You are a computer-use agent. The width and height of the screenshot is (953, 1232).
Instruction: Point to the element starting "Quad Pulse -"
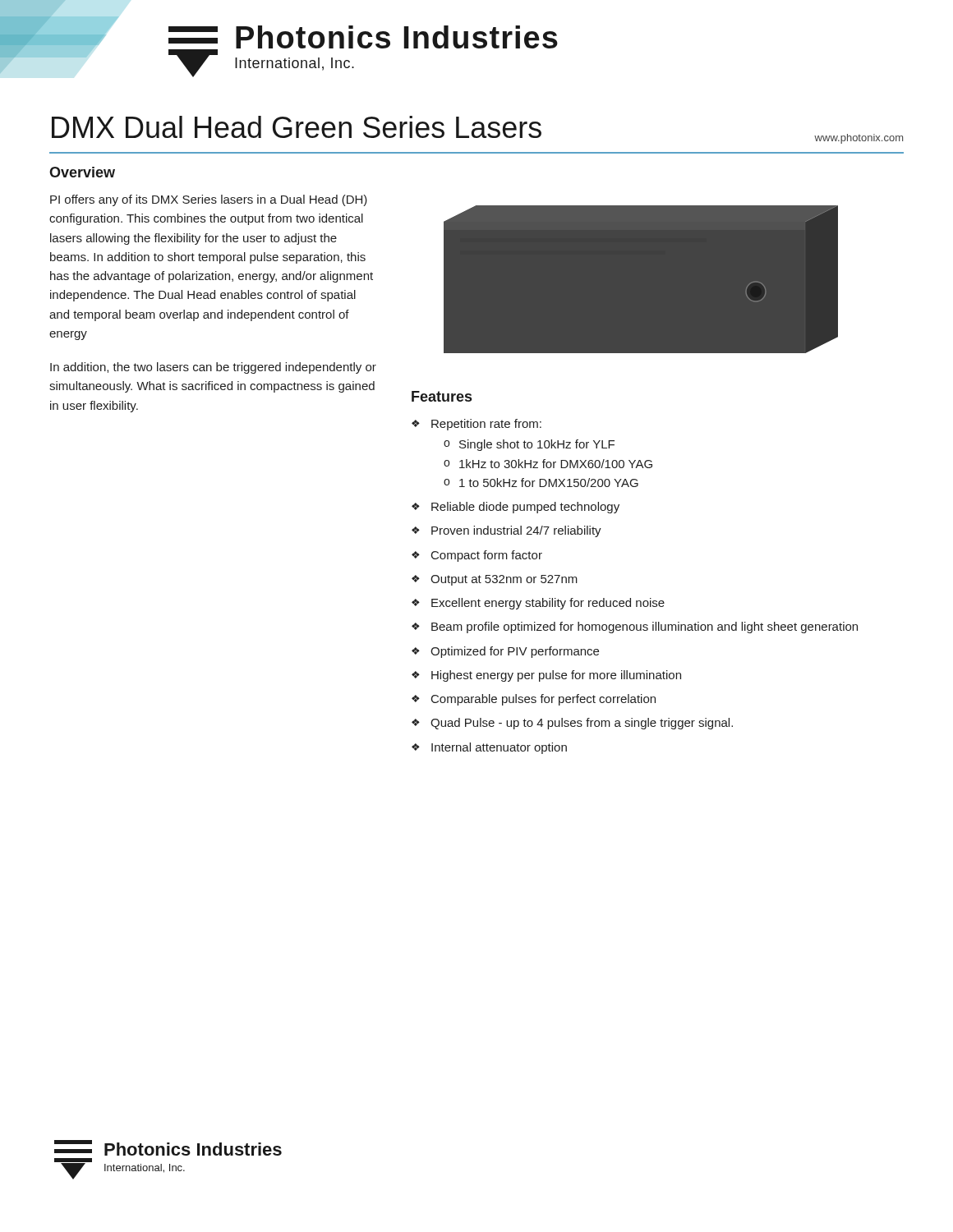(582, 723)
